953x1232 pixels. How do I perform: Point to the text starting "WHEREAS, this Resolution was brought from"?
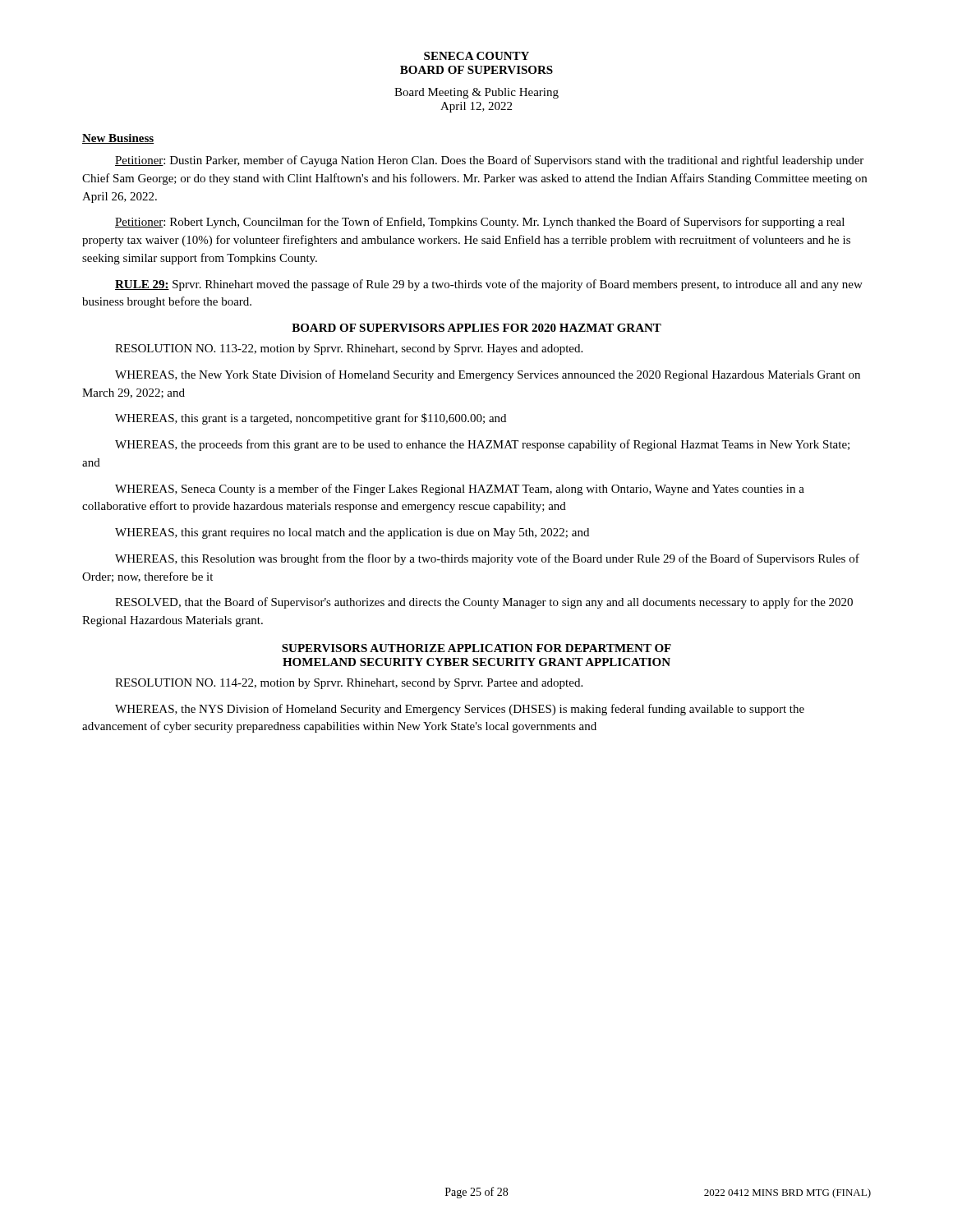[476, 568]
